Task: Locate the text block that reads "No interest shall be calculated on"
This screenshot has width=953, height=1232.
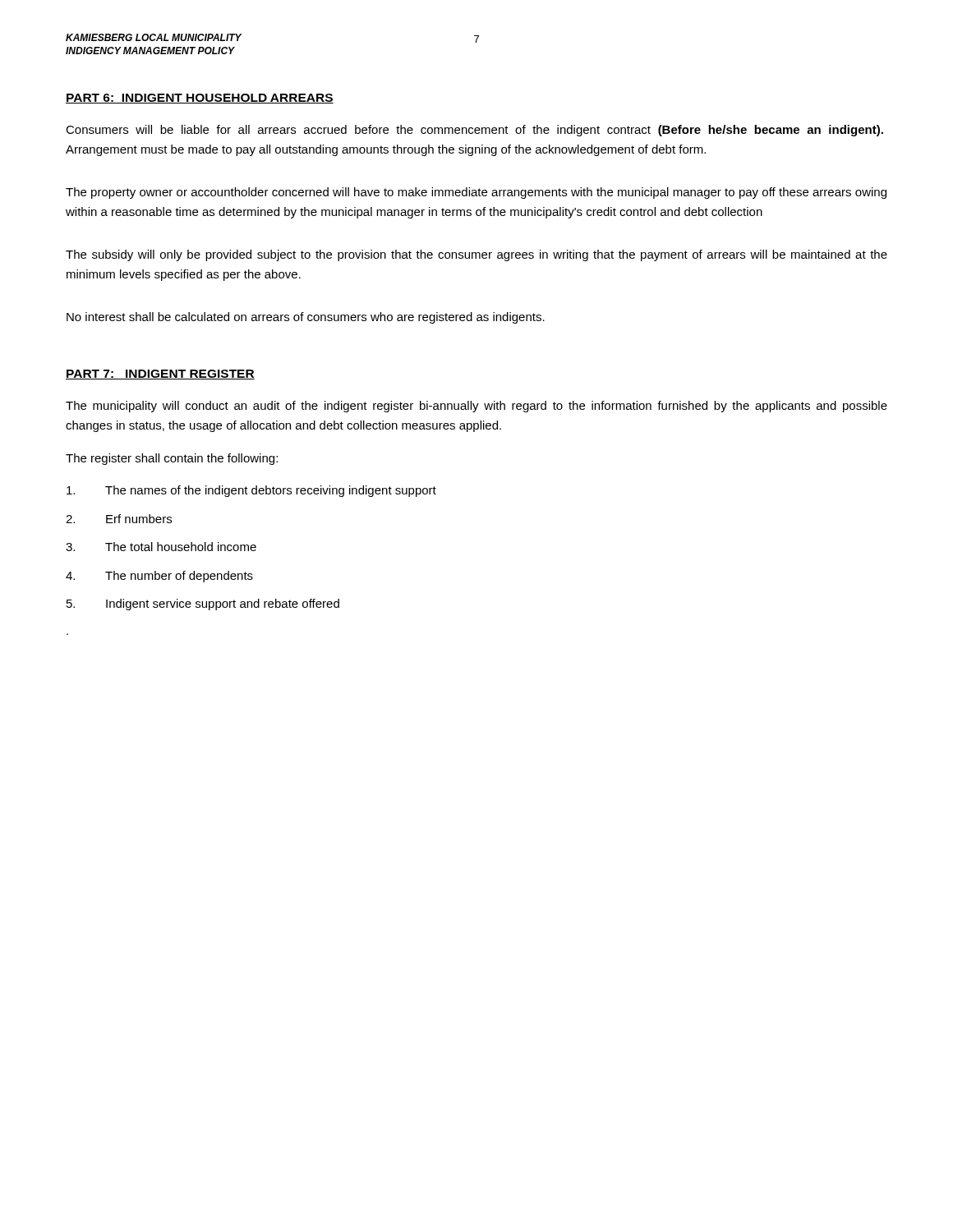Action: 305,317
